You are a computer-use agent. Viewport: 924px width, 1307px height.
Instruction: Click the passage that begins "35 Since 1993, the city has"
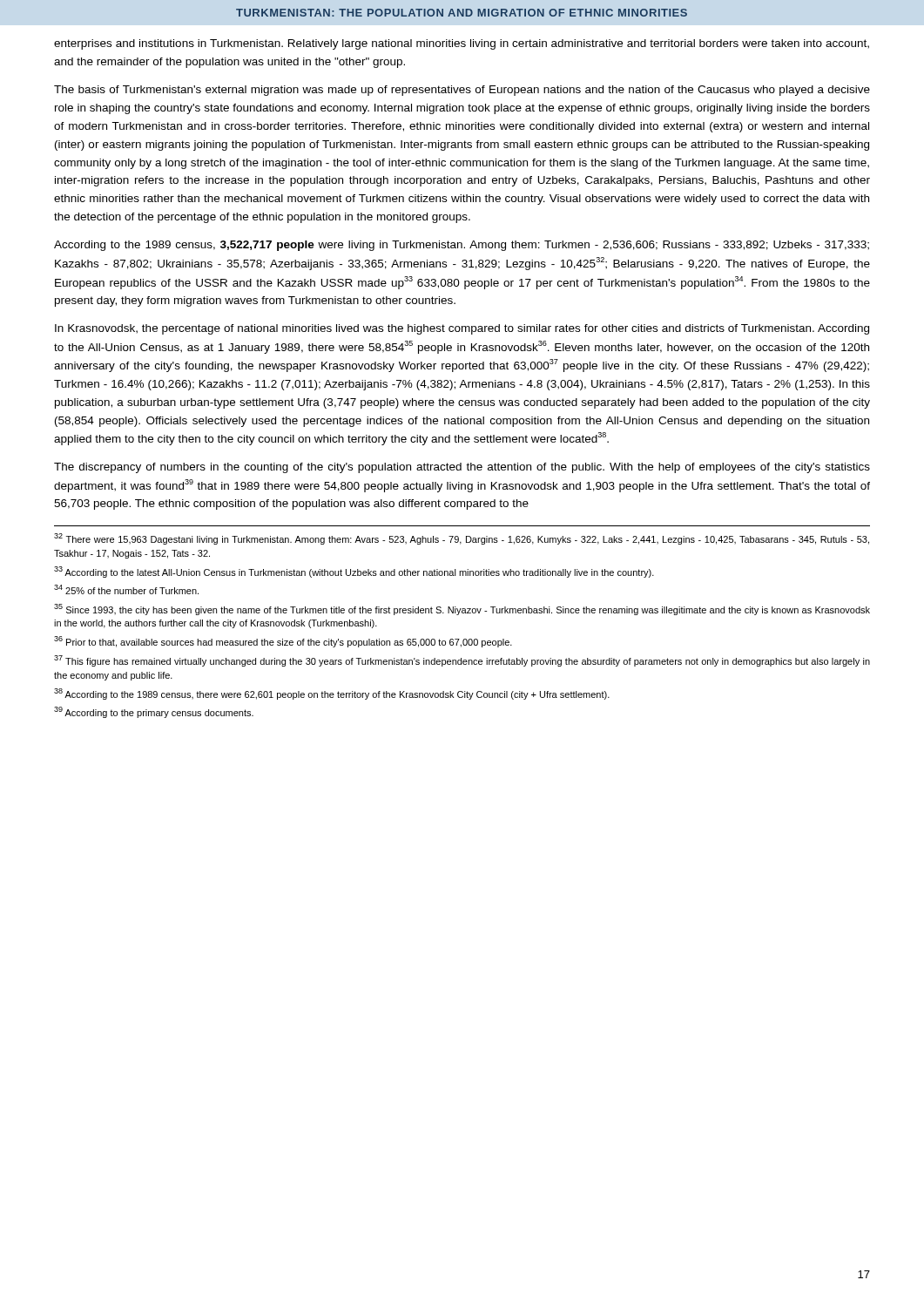click(x=462, y=615)
